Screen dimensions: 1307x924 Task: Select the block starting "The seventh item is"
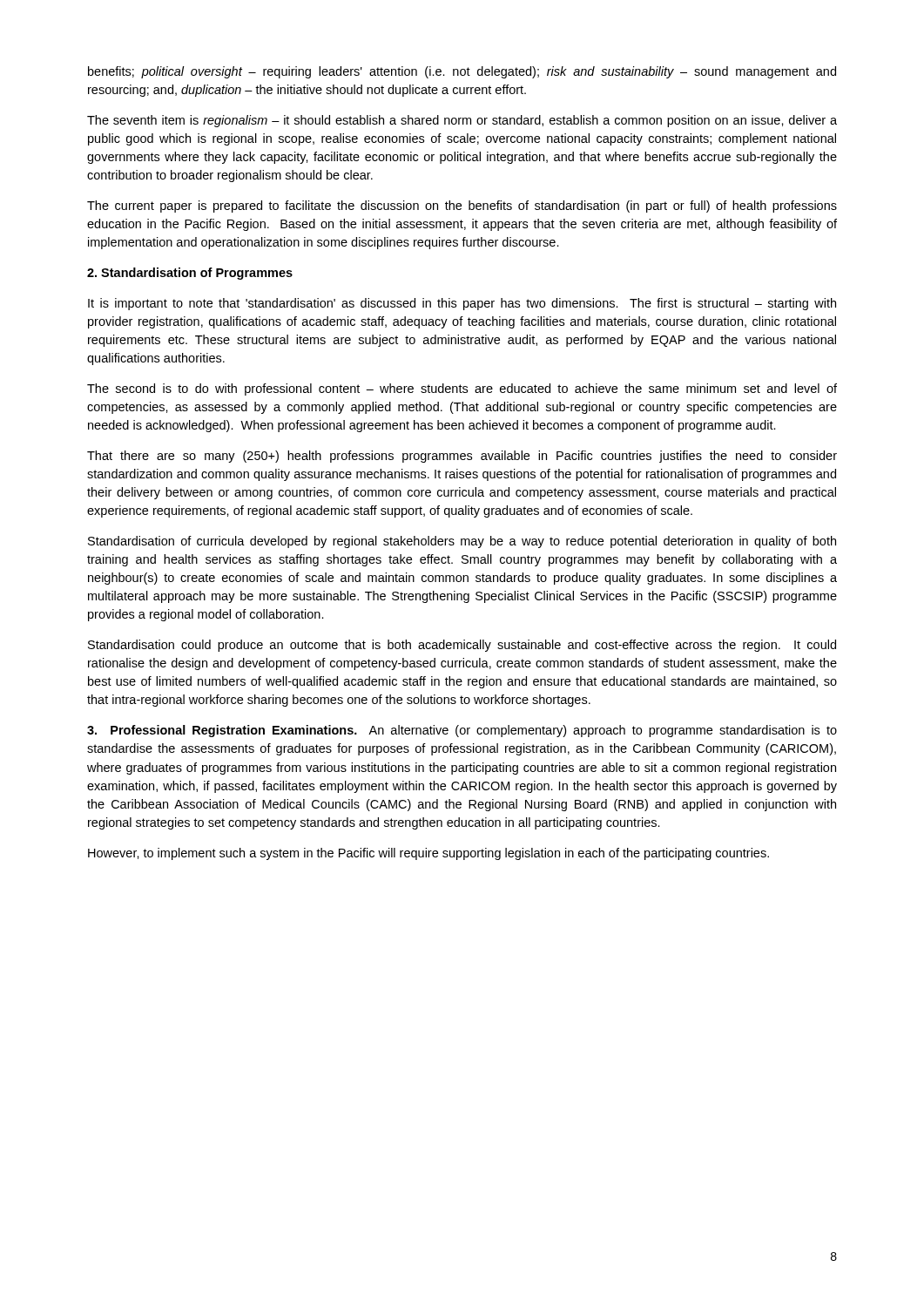(462, 148)
